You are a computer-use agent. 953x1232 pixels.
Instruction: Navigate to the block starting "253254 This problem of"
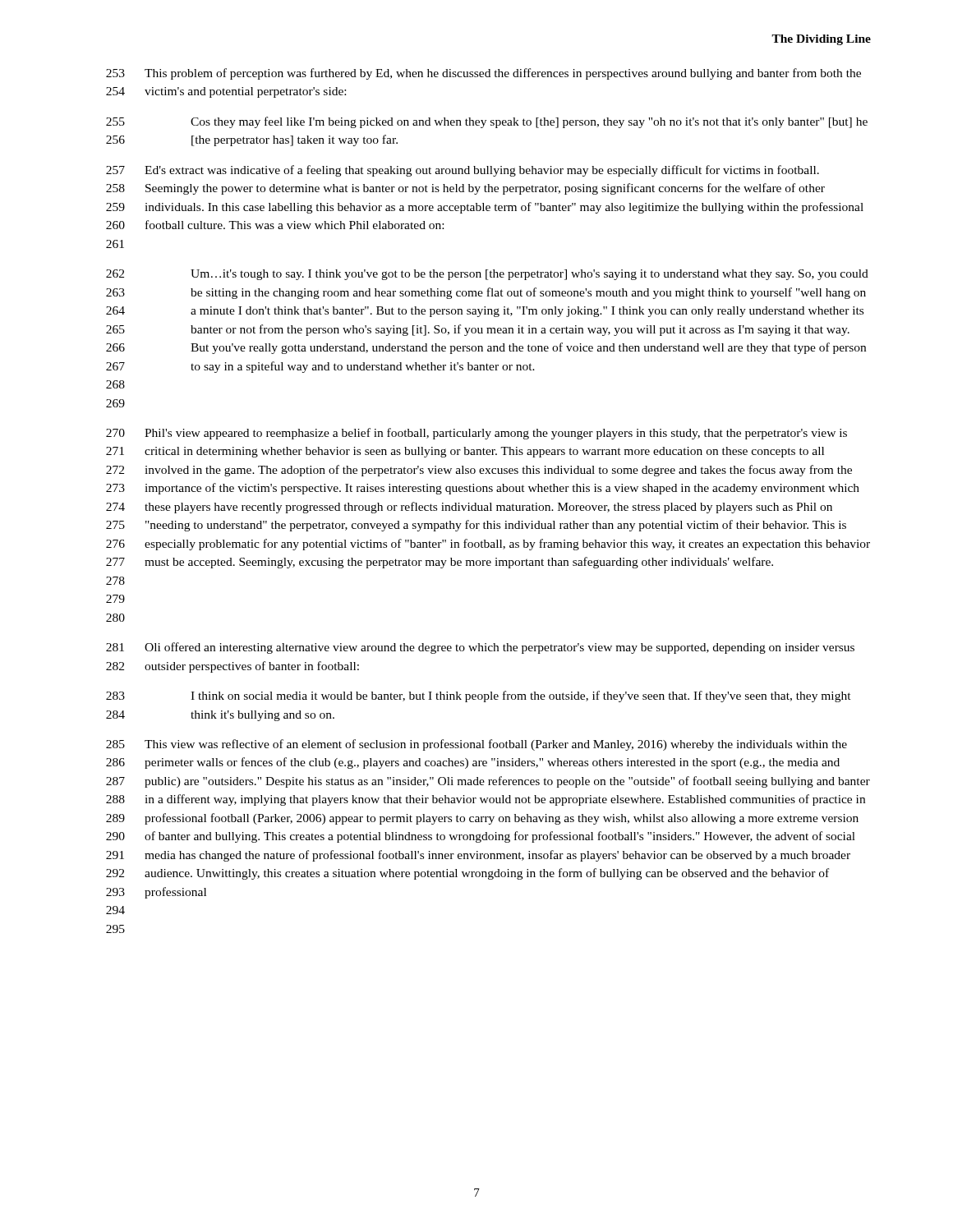tap(476, 83)
